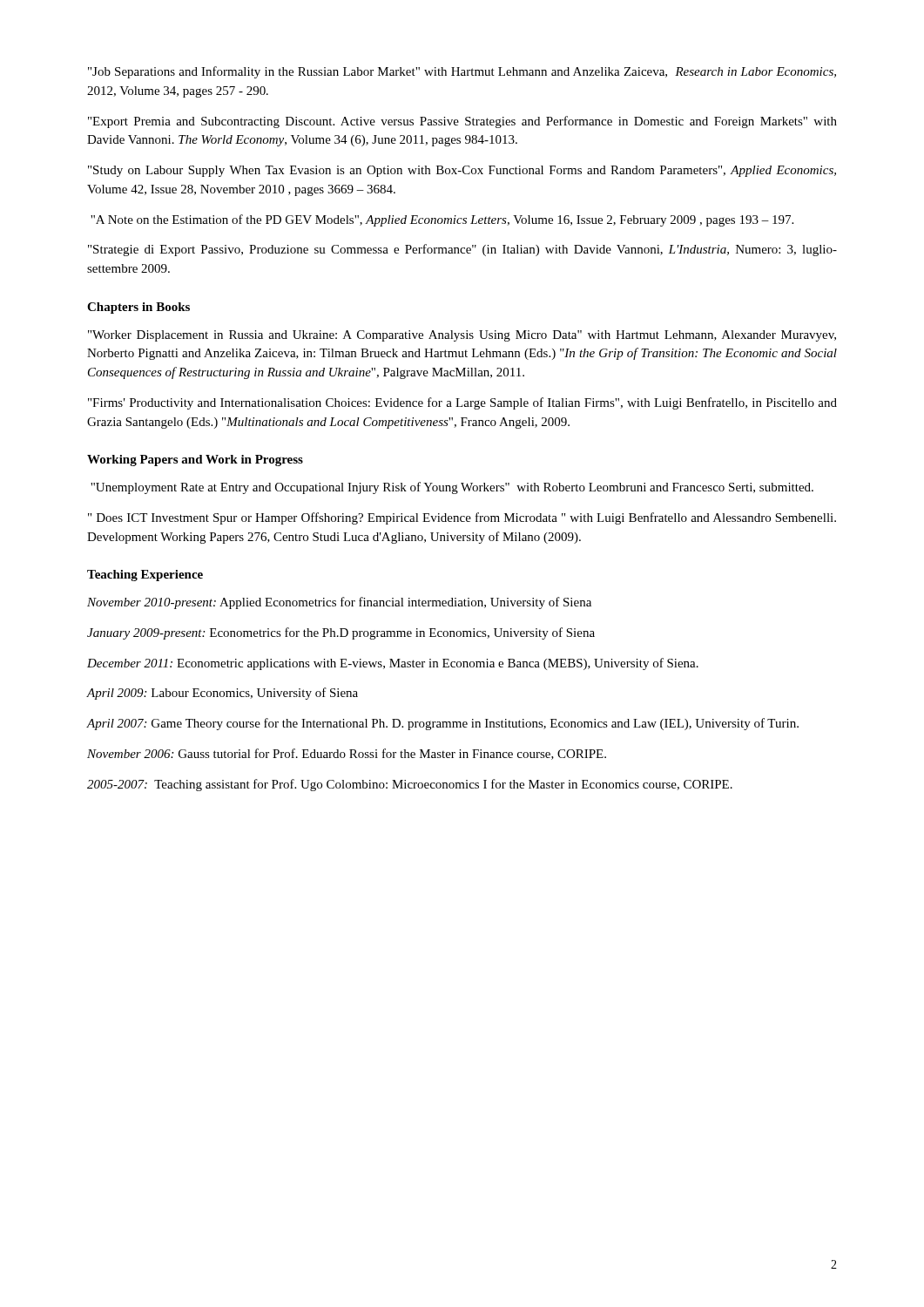This screenshot has width=924, height=1307.
Task: Where is the passage that starts ""Strategie di Export Passivo, Produzione su Commessa"?
Action: point(462,260)
